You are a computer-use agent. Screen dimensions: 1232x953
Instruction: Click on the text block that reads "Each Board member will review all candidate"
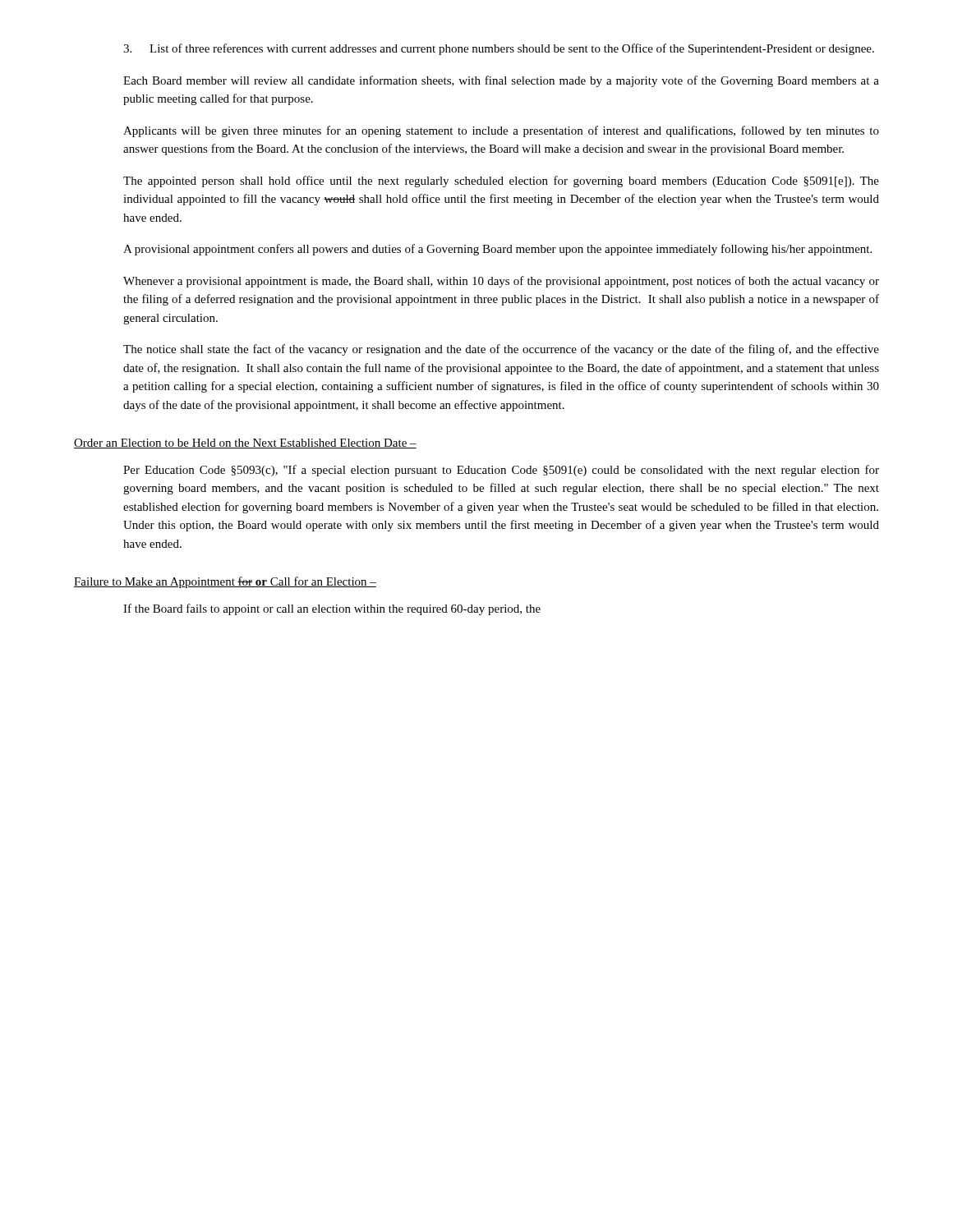501,89
